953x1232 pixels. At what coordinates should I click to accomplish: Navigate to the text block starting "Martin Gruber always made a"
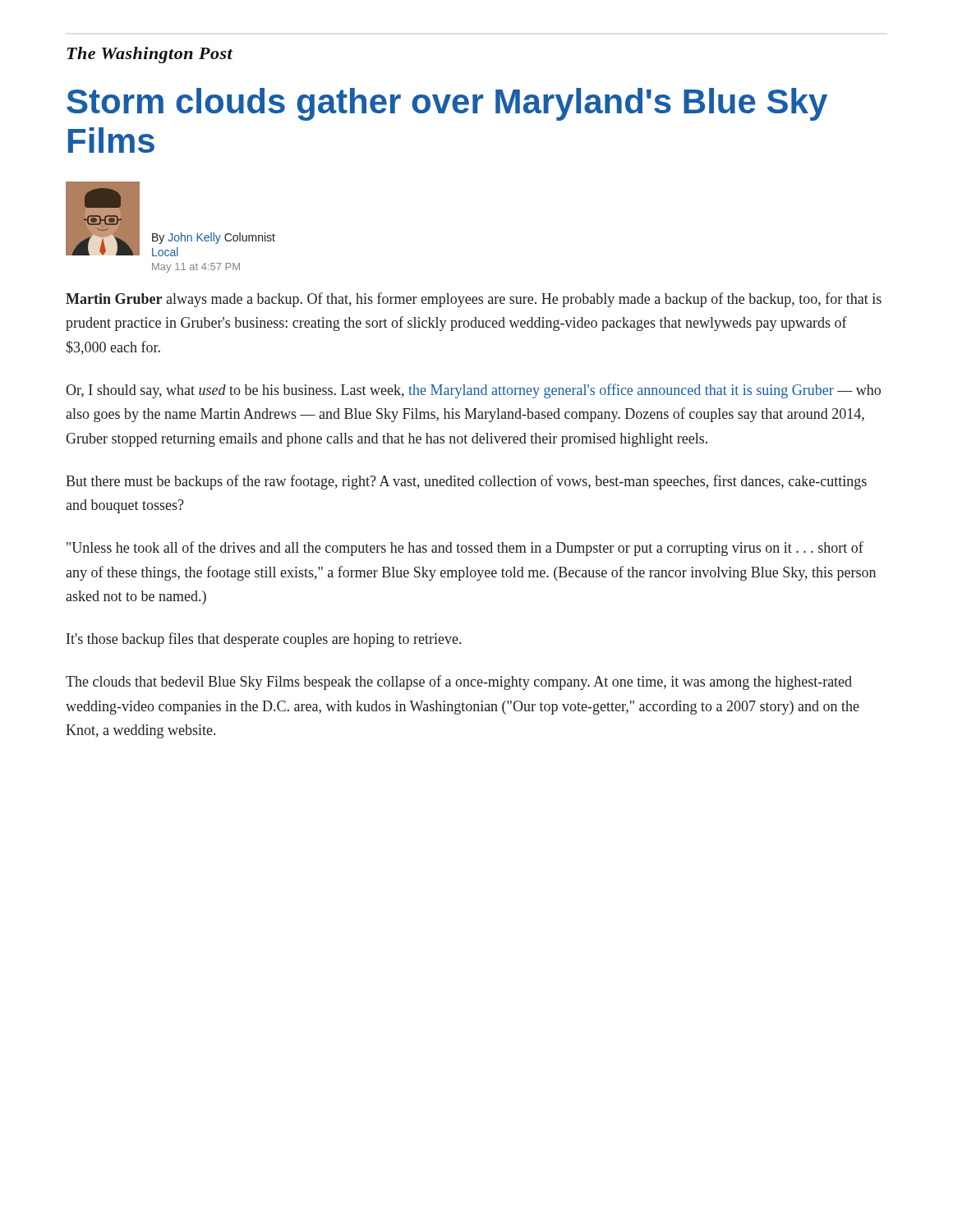pos(476,324)
